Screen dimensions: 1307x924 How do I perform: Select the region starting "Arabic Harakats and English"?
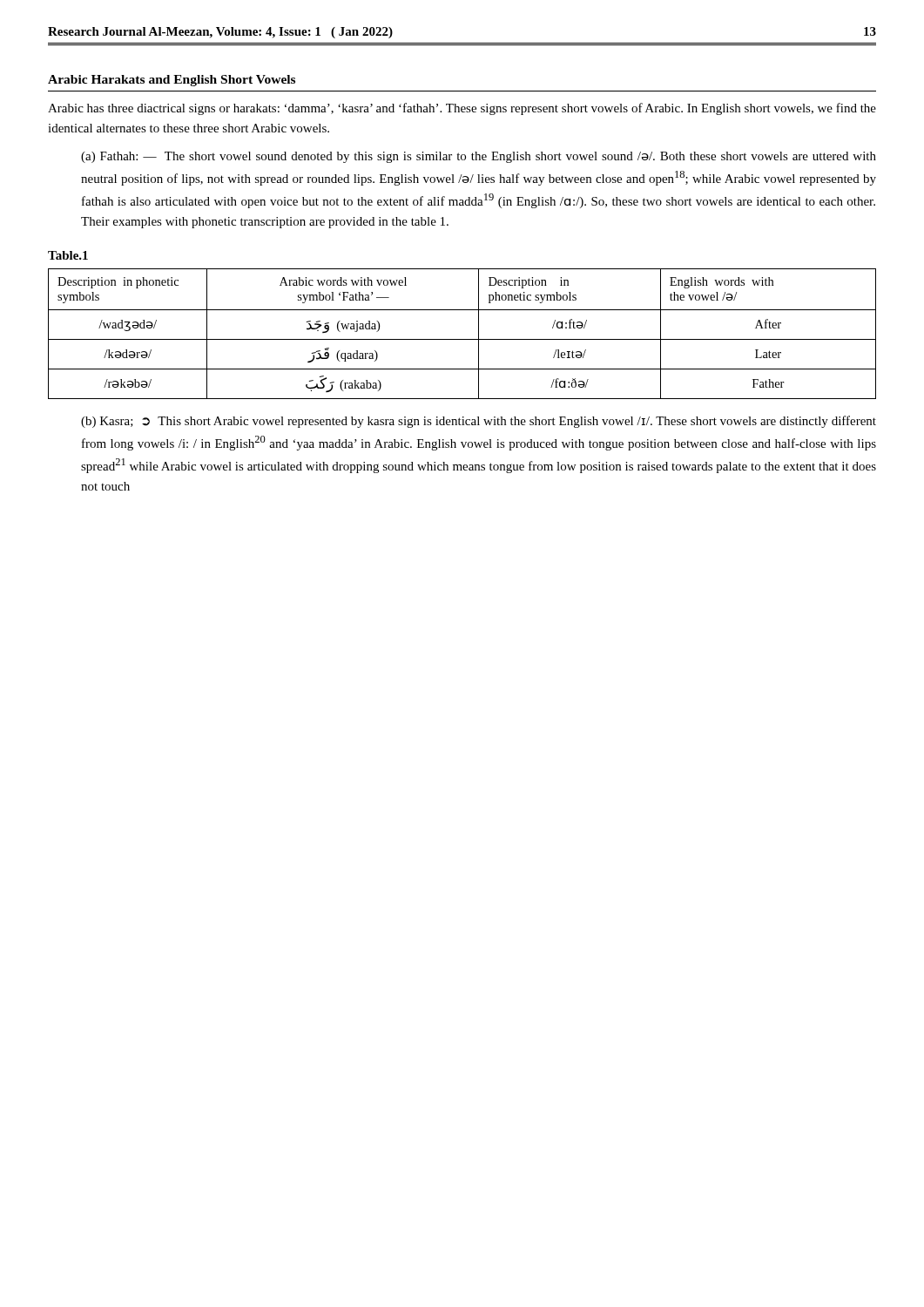[172, 79]
